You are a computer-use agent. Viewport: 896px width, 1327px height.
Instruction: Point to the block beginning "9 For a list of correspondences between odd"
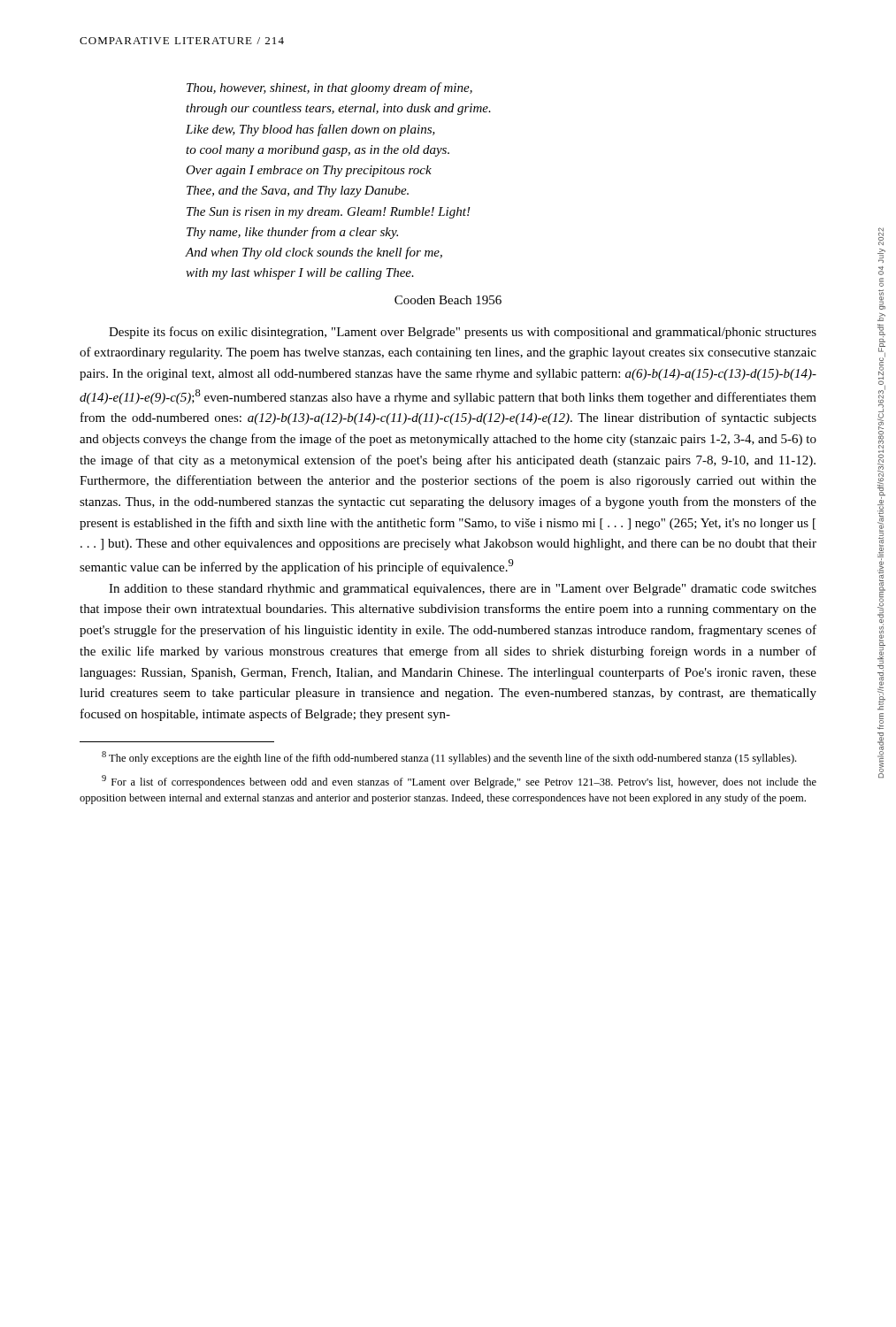coord(448,789)
